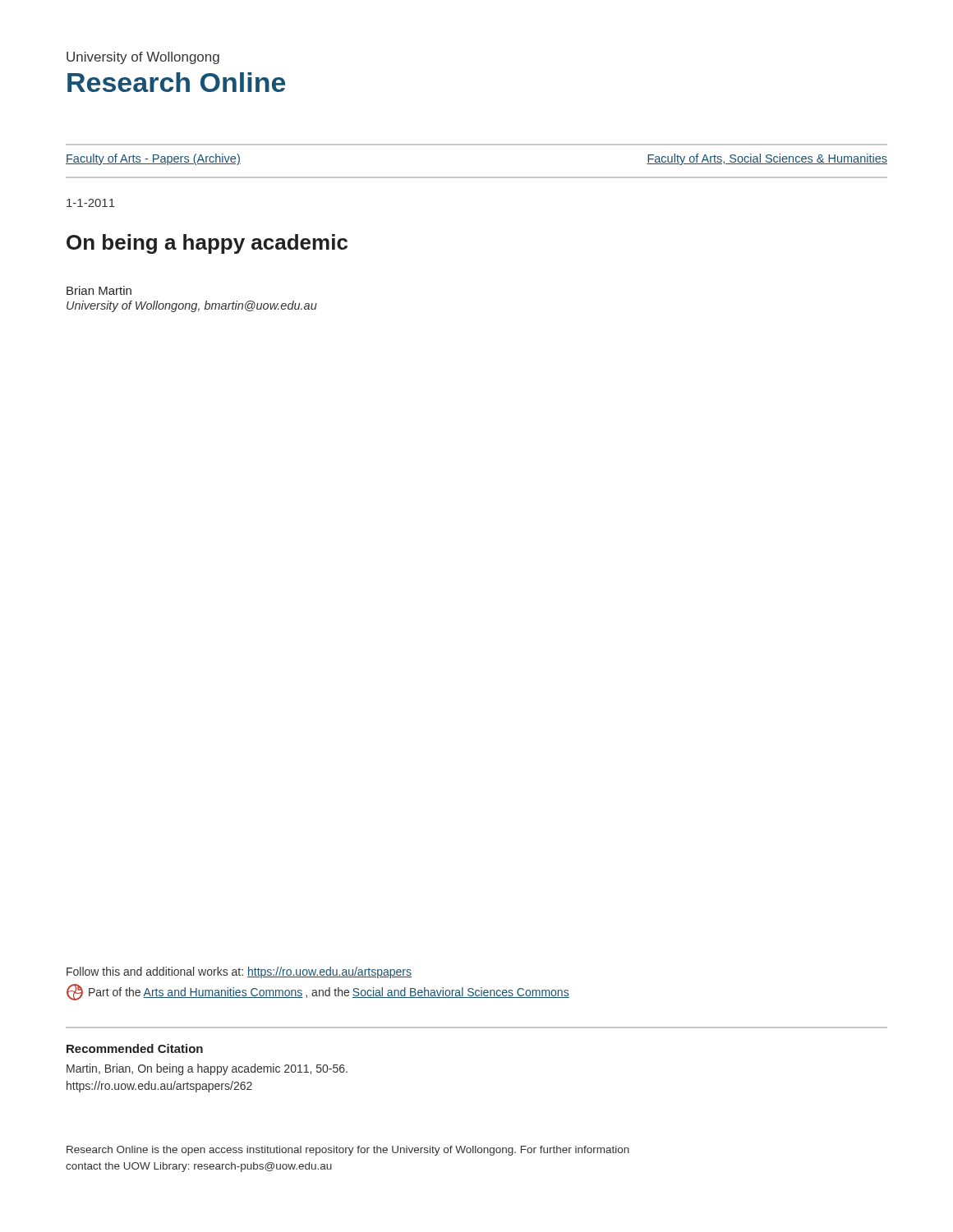
Task: Navigate to the block starting "Faculty of Arts - Papers (Archive) Faculty"
Action: pos(153,159)
